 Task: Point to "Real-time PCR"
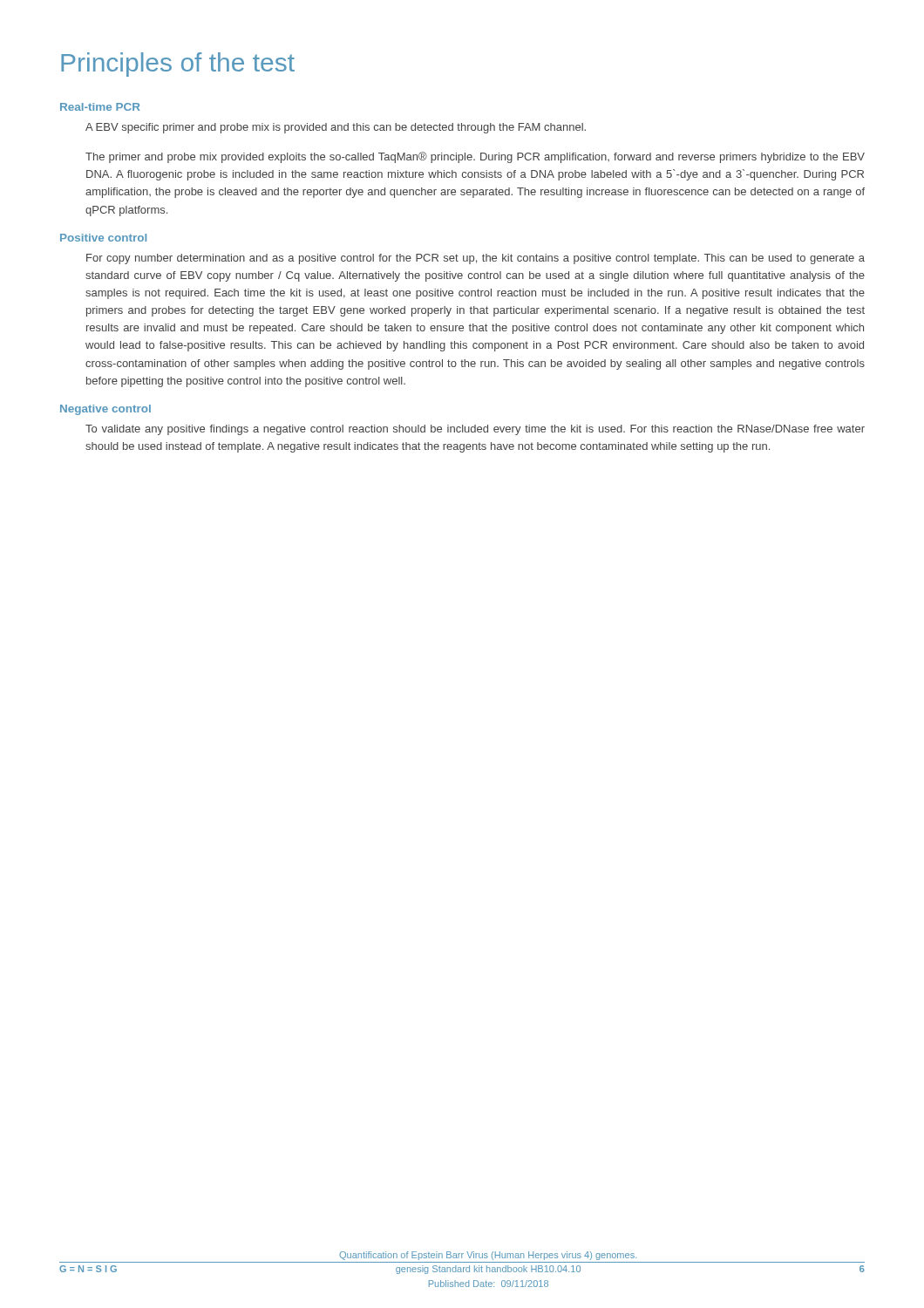click(x=100, y=107)
